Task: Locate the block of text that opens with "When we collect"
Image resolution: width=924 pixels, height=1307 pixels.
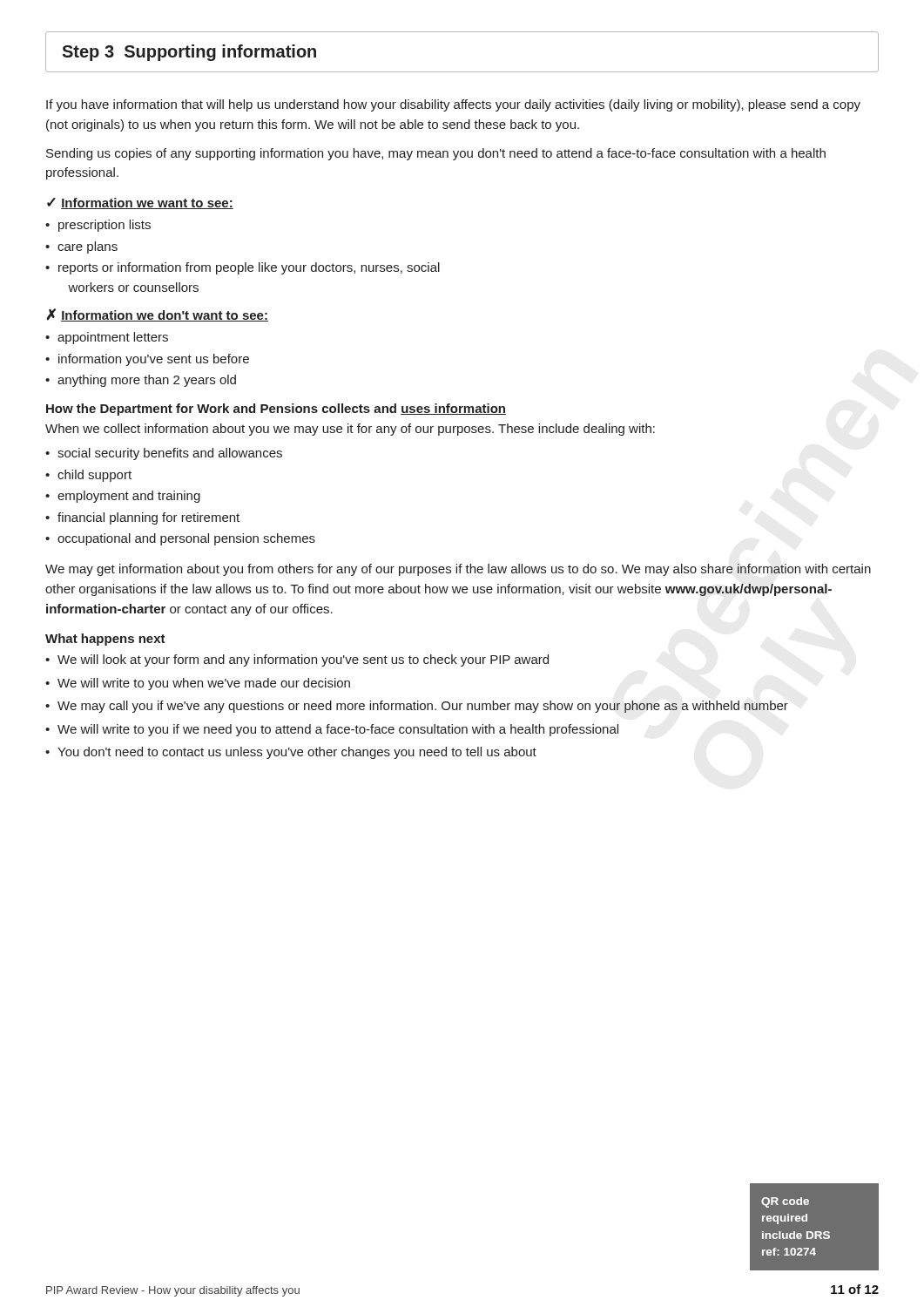Action: pos(350,428)
